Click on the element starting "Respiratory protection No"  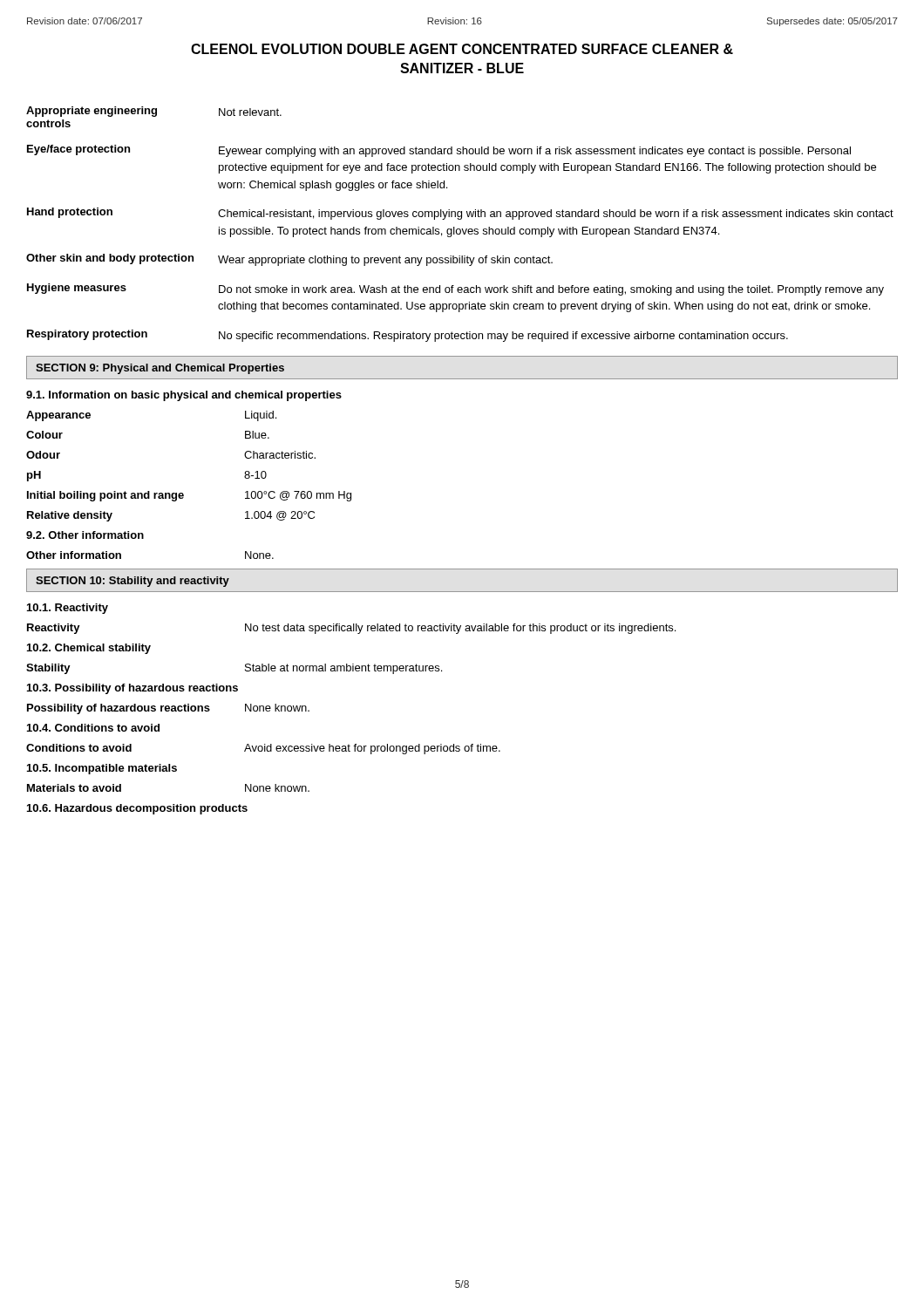pos(462,335)
